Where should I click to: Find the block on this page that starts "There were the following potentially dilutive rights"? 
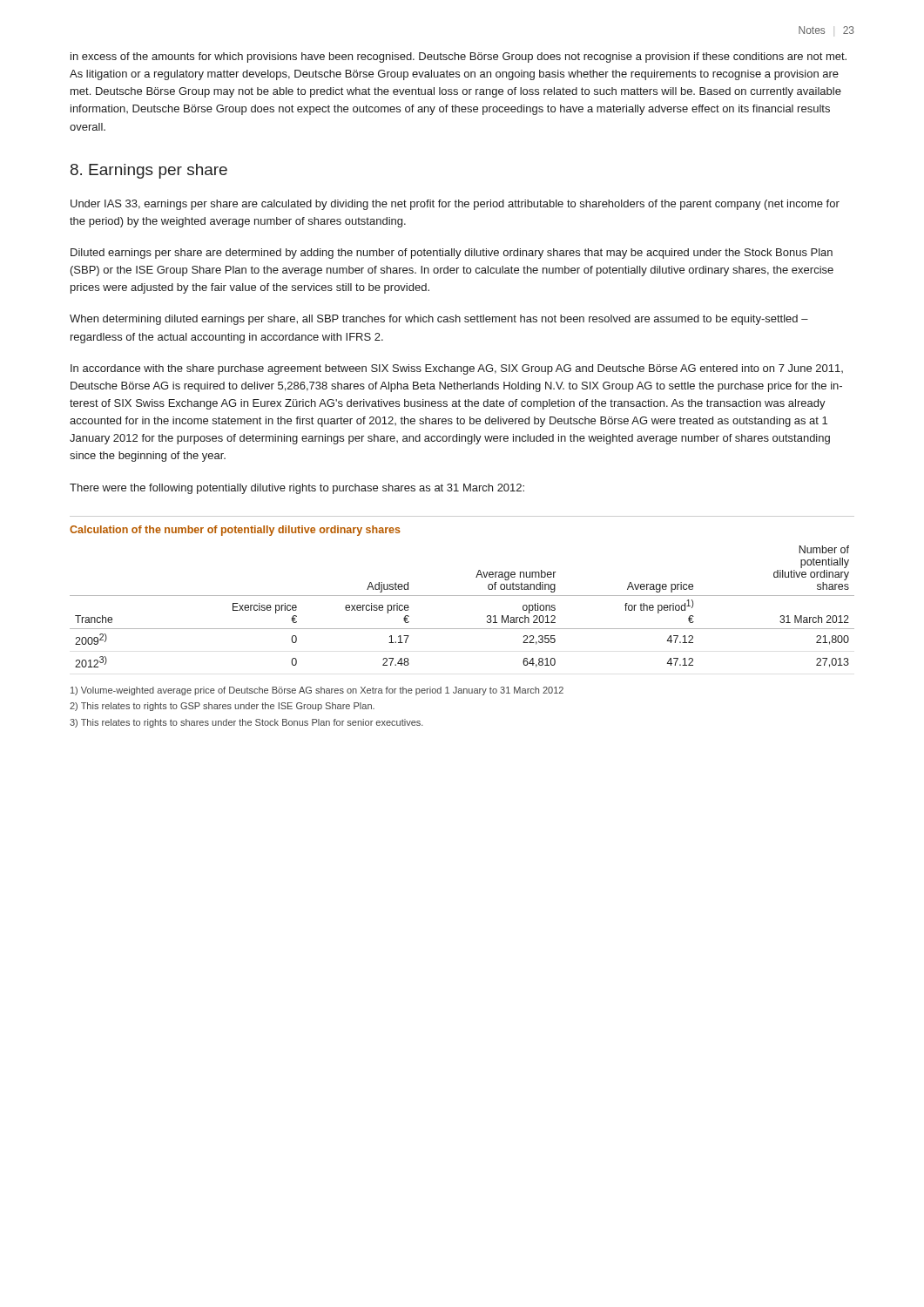point(297,487)
